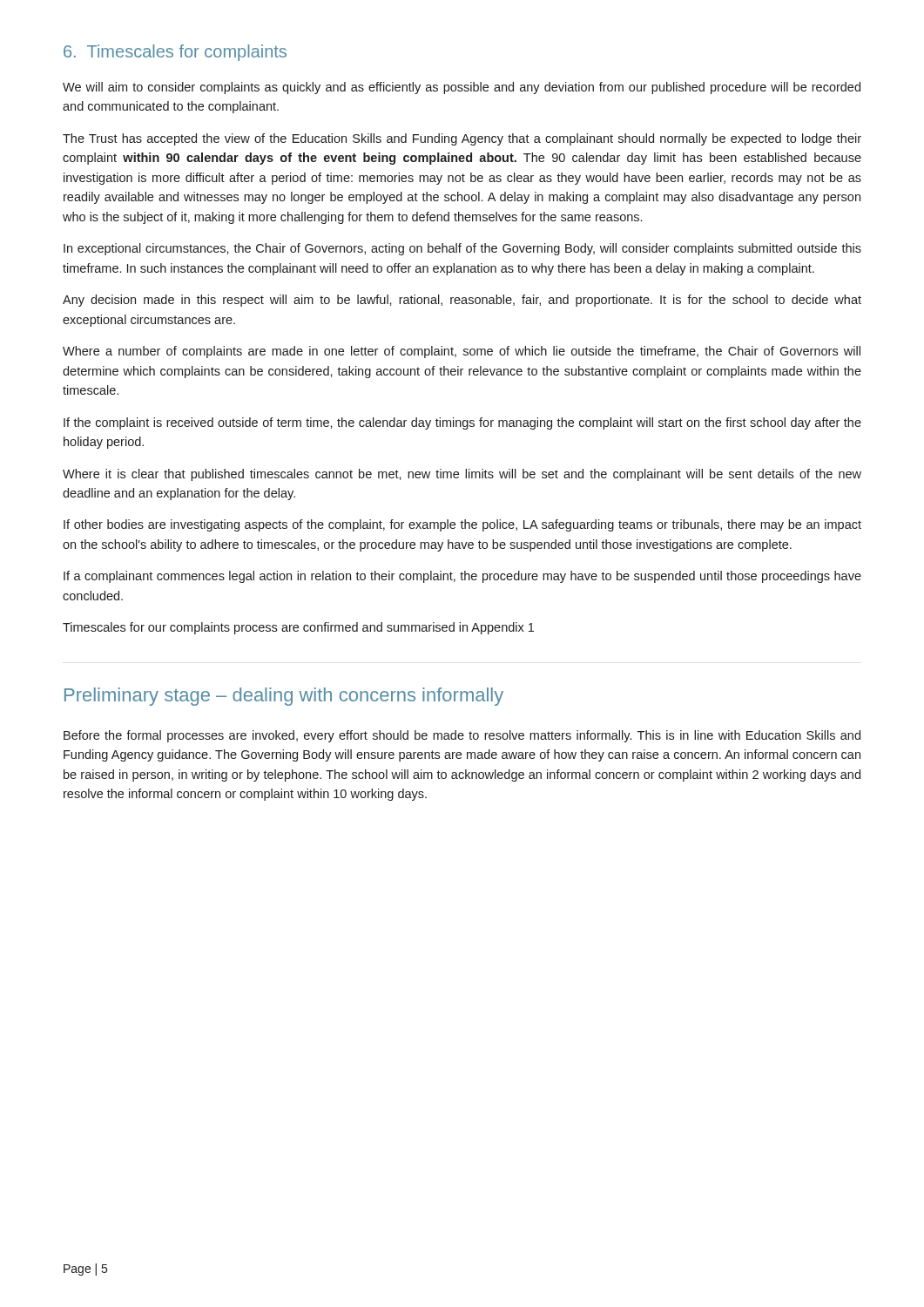This screenshot has height=1307, width=924.
Task: Point to the block beginning "Before the formal processes are invoked, every"
Action: click(462, 765)
